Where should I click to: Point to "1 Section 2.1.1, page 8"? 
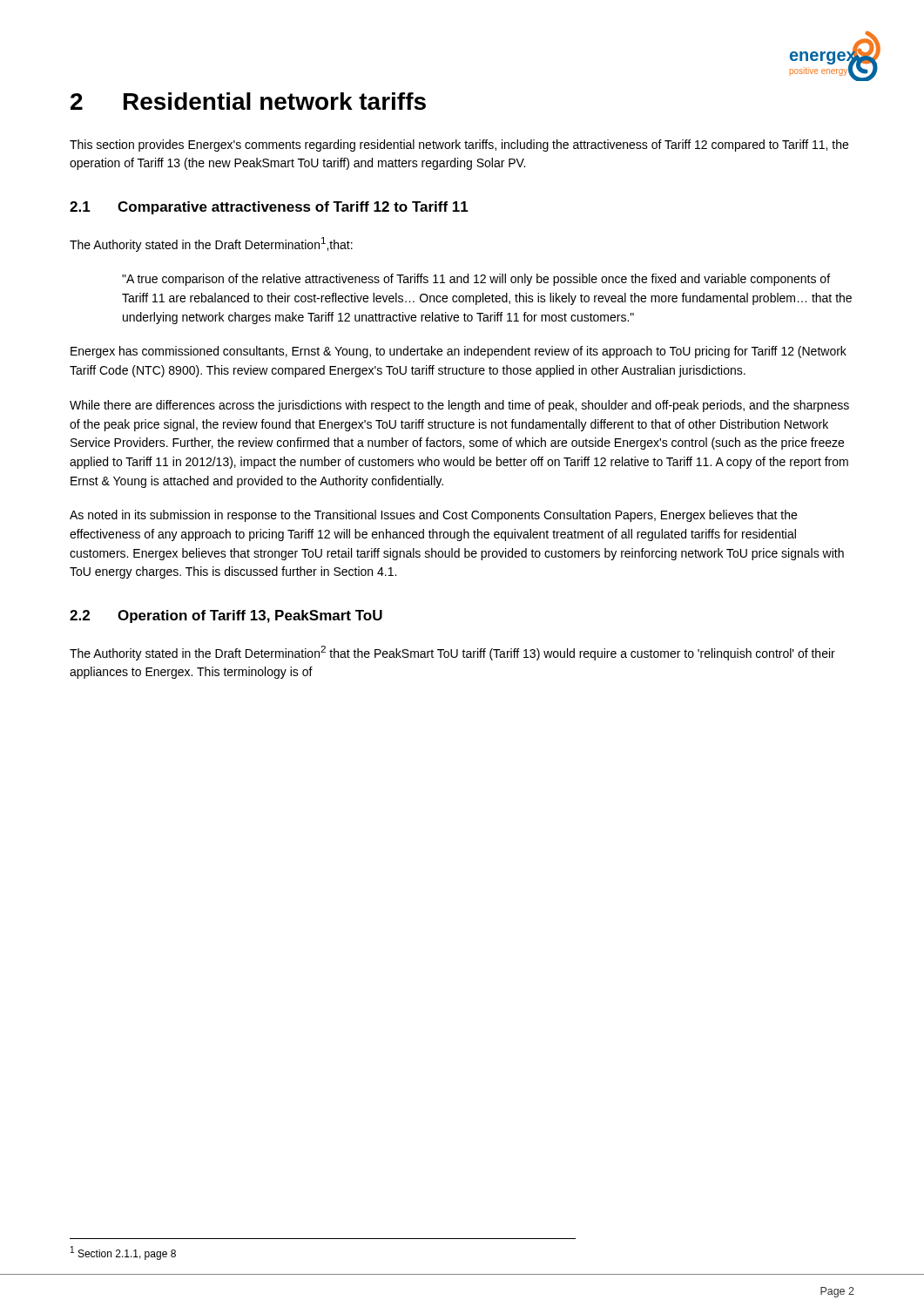(123, 1253)
